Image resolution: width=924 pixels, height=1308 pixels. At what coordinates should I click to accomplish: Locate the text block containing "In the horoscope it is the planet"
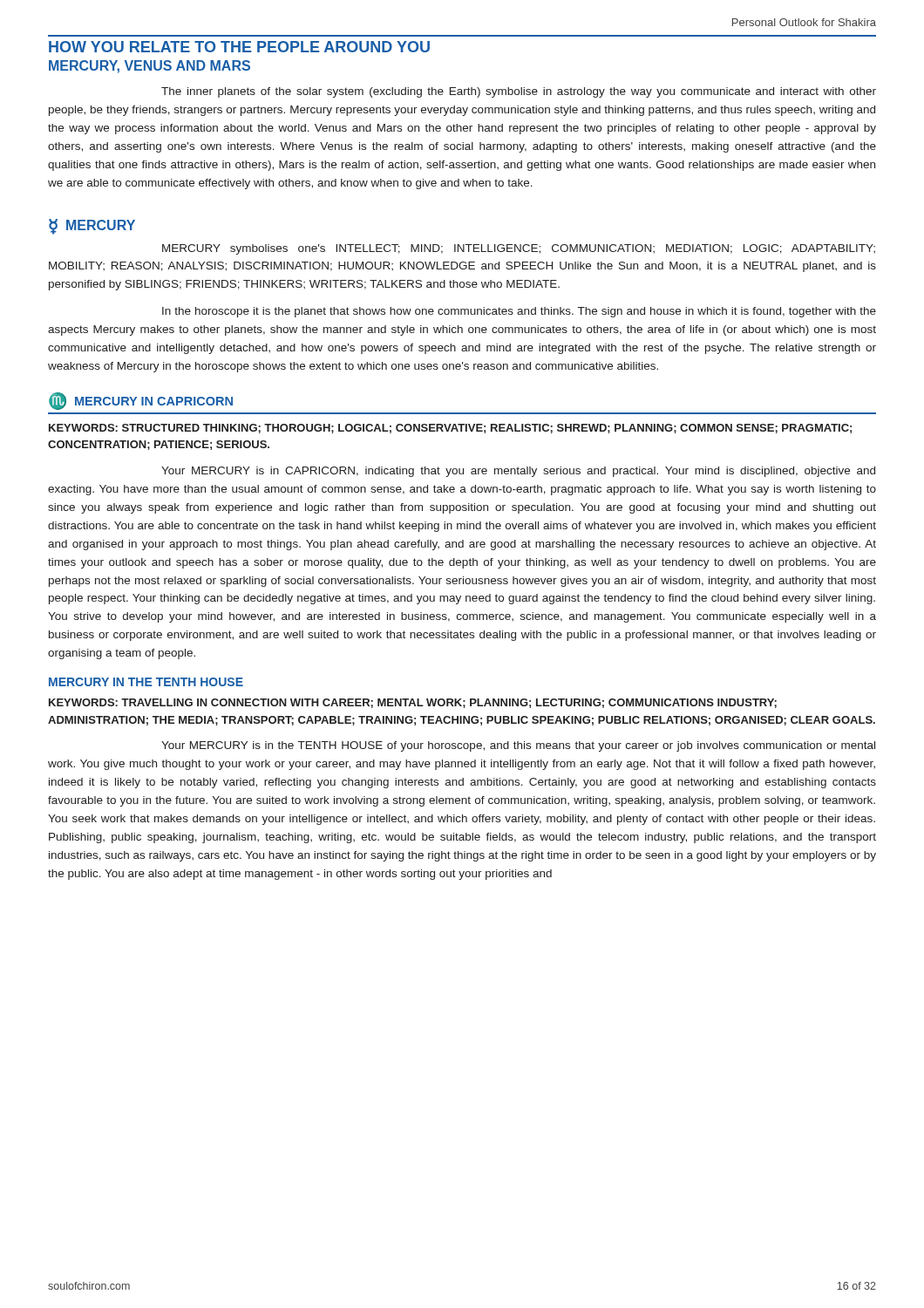coord(462,338)
